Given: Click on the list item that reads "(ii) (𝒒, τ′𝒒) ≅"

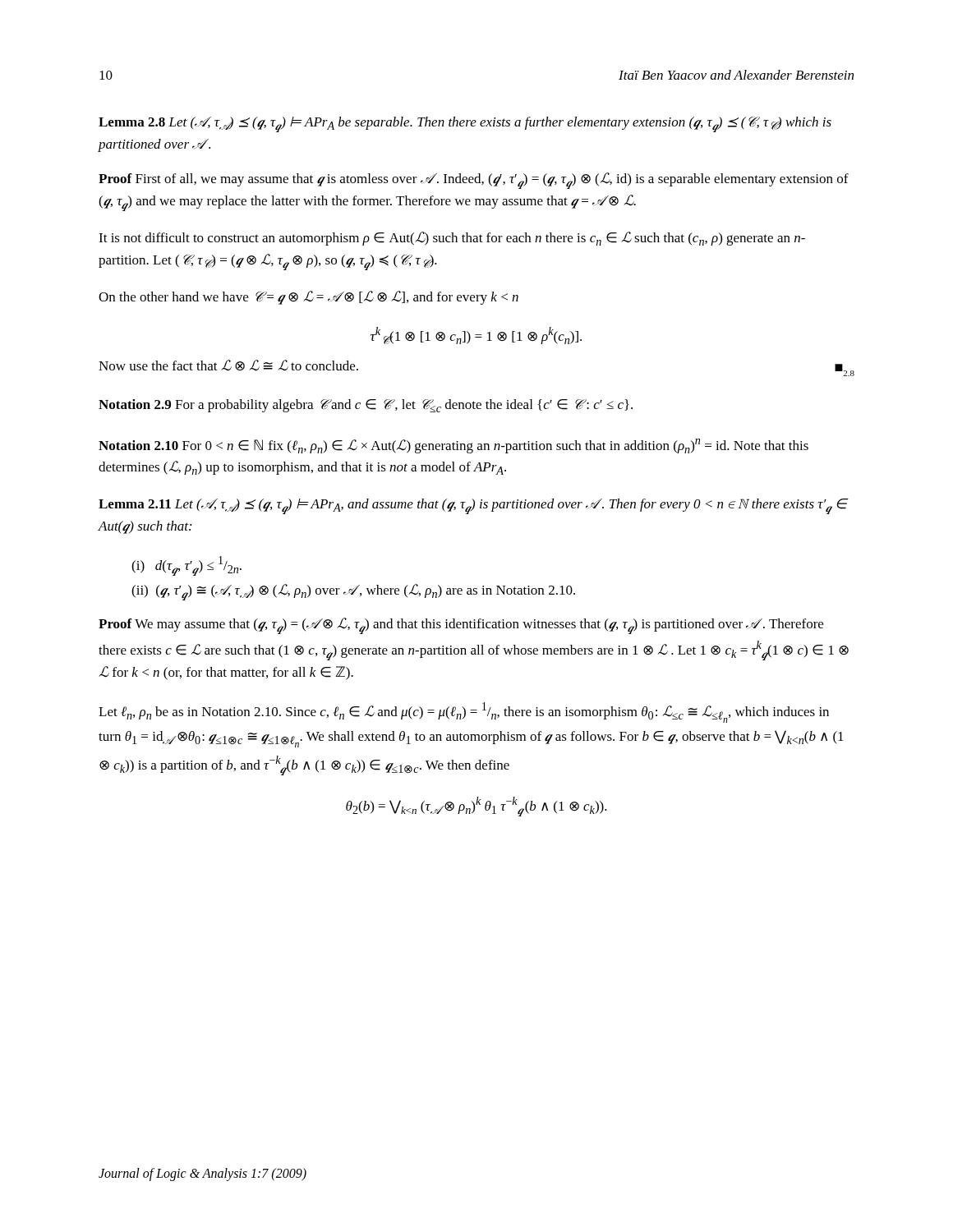Looking at the screenshot, I should pyautogui.click(x=354, y=592).
